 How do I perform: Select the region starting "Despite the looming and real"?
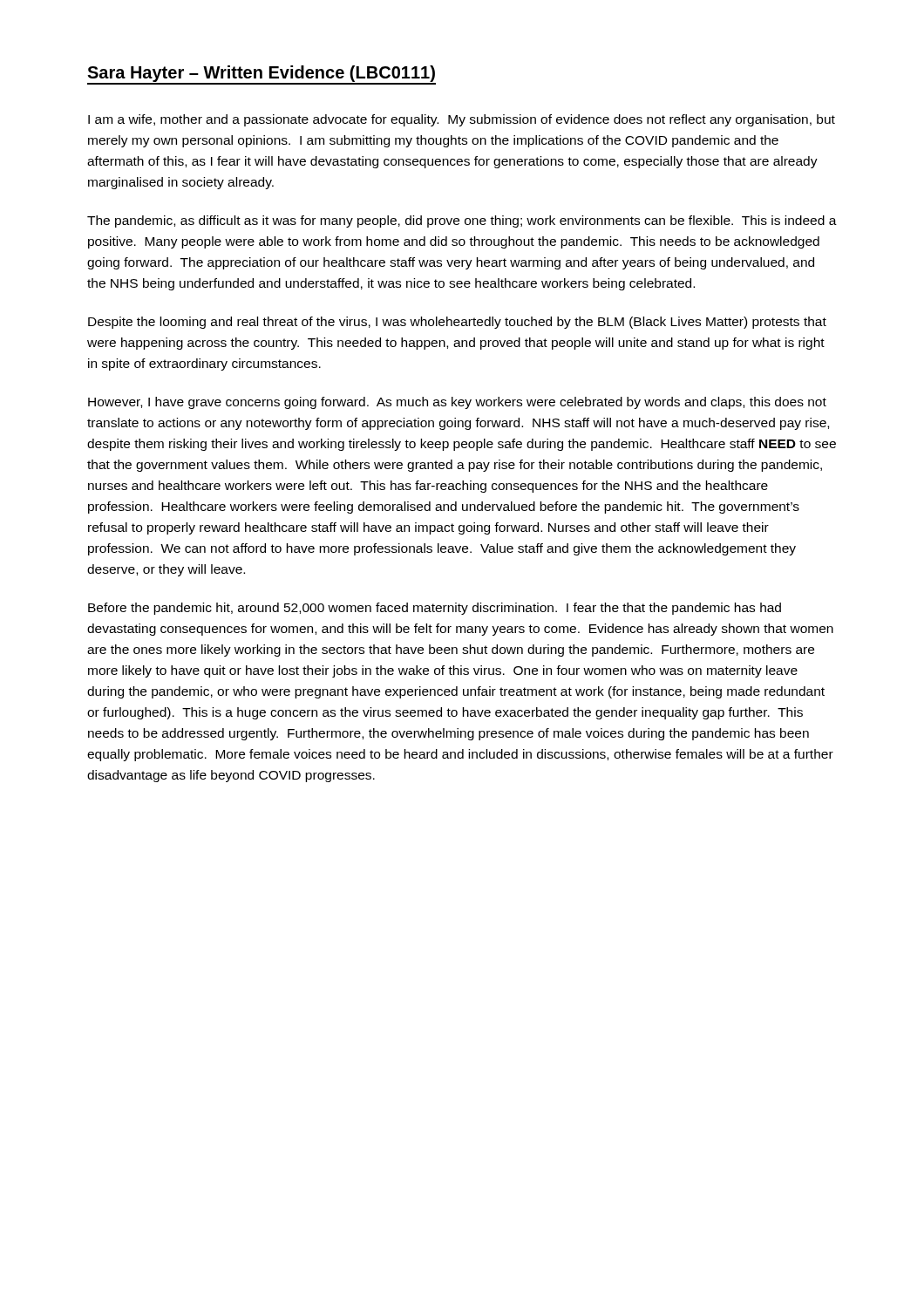(x=457, y=342)
